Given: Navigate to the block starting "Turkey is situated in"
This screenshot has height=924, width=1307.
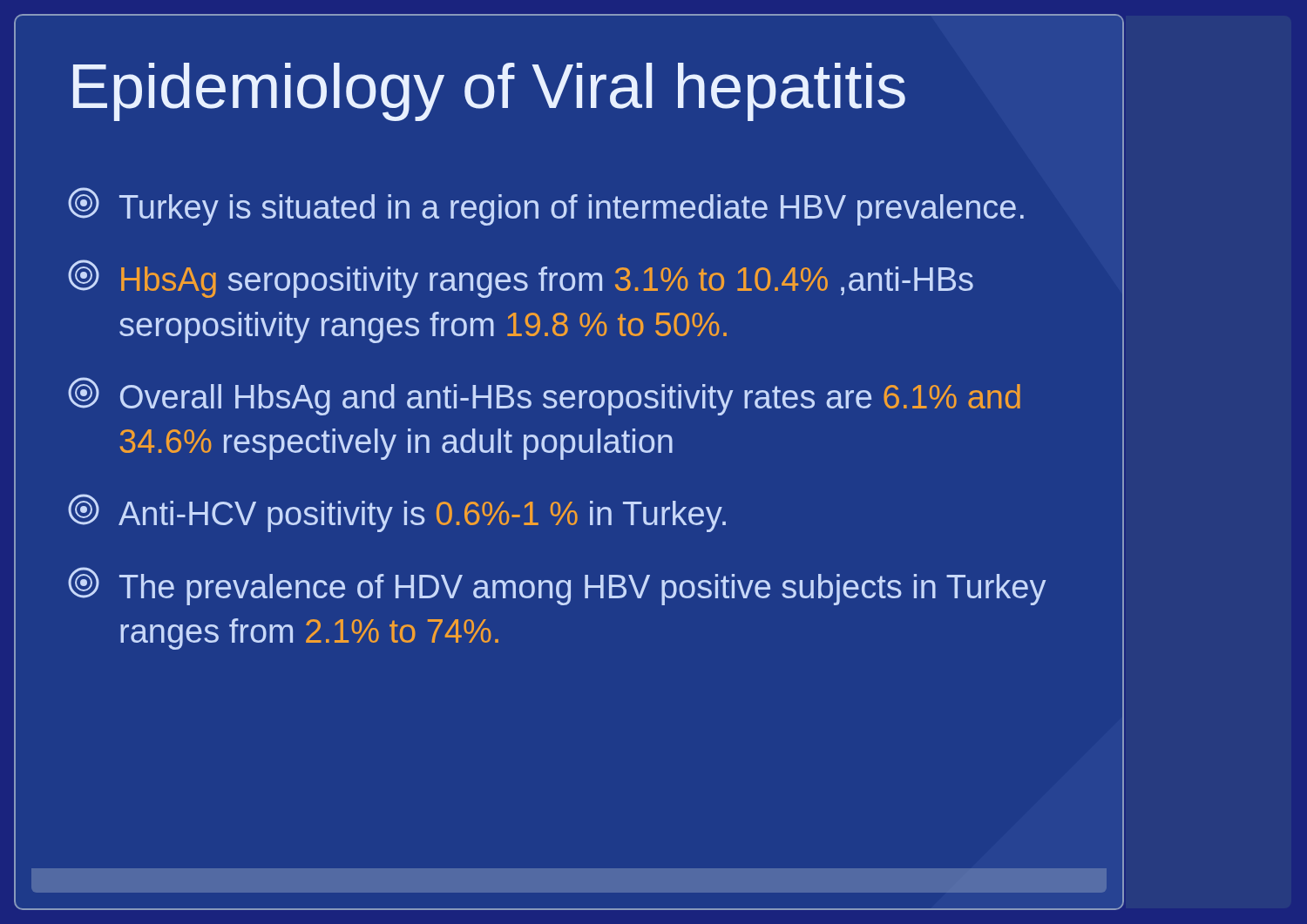Looking at the screenshot, I should (547, 208).
